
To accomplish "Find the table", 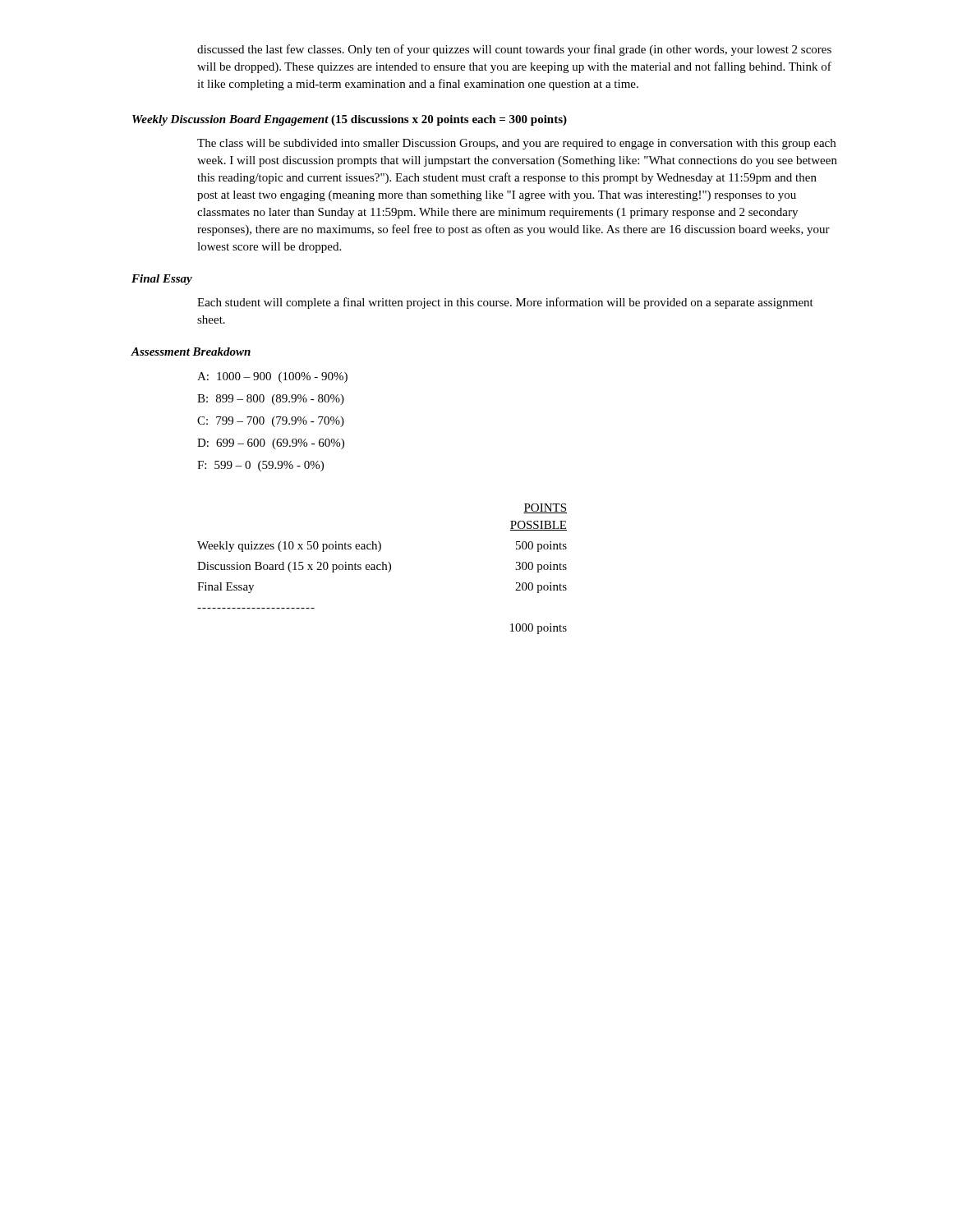I will tap(501, 568).
